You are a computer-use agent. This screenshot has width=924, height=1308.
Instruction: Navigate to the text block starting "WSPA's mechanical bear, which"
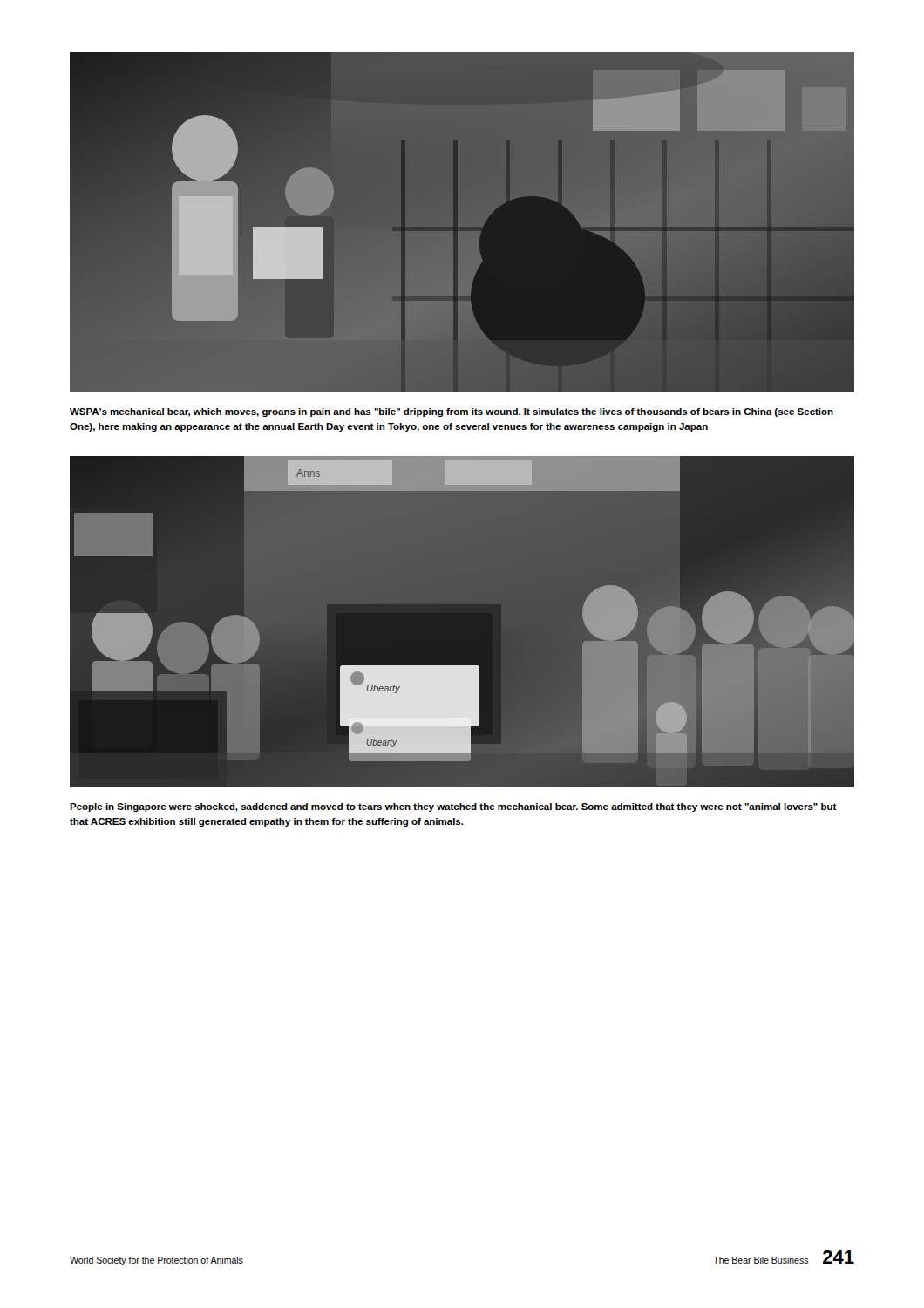(x=462, y=419)
